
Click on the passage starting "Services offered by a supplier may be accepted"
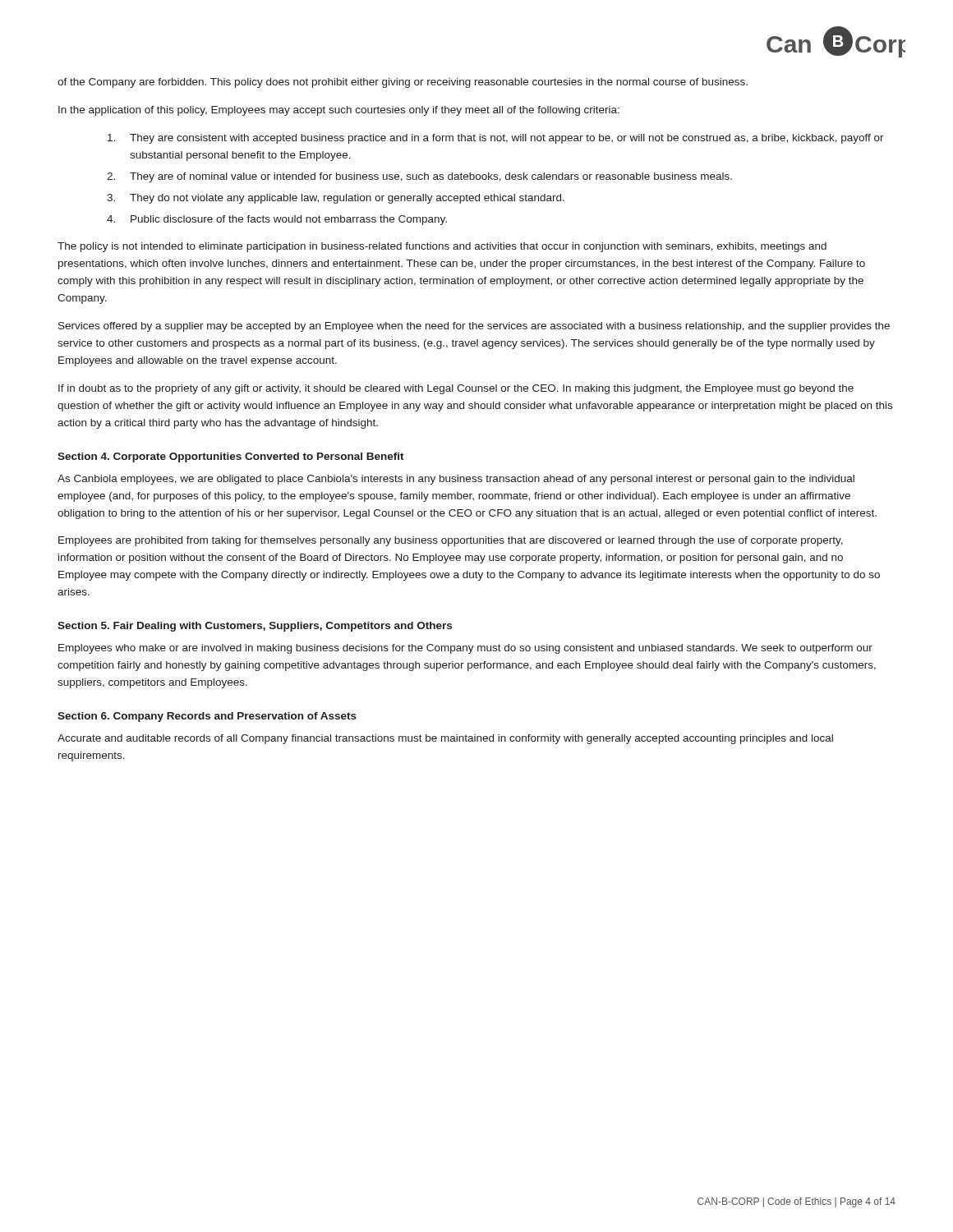[x=474, y=343]
